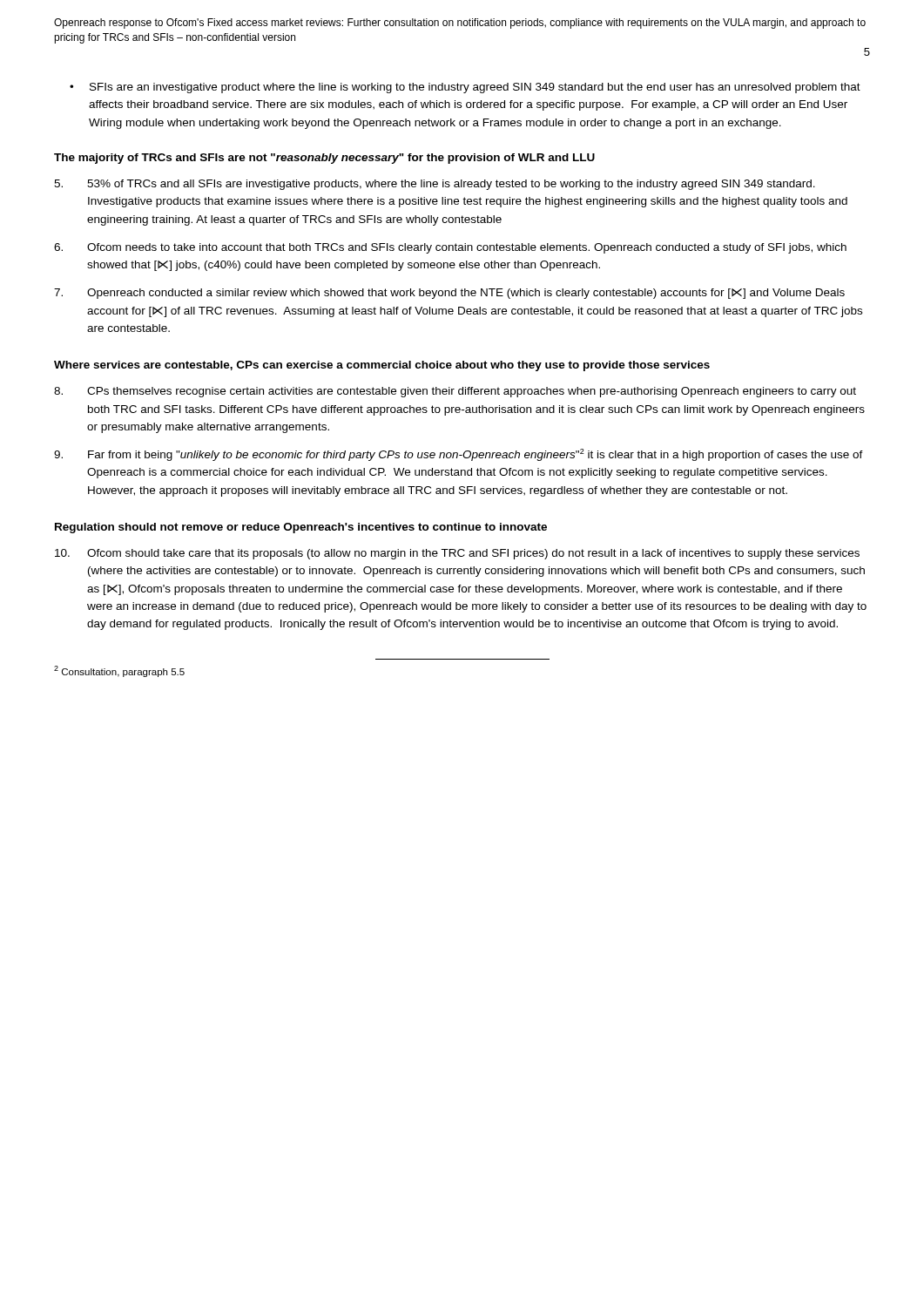Screen dimensions: 1307x924
Task: Where is the section header that starts "Regulation should not remove or reduce Openreach's"?
Action: coord(301,526)
